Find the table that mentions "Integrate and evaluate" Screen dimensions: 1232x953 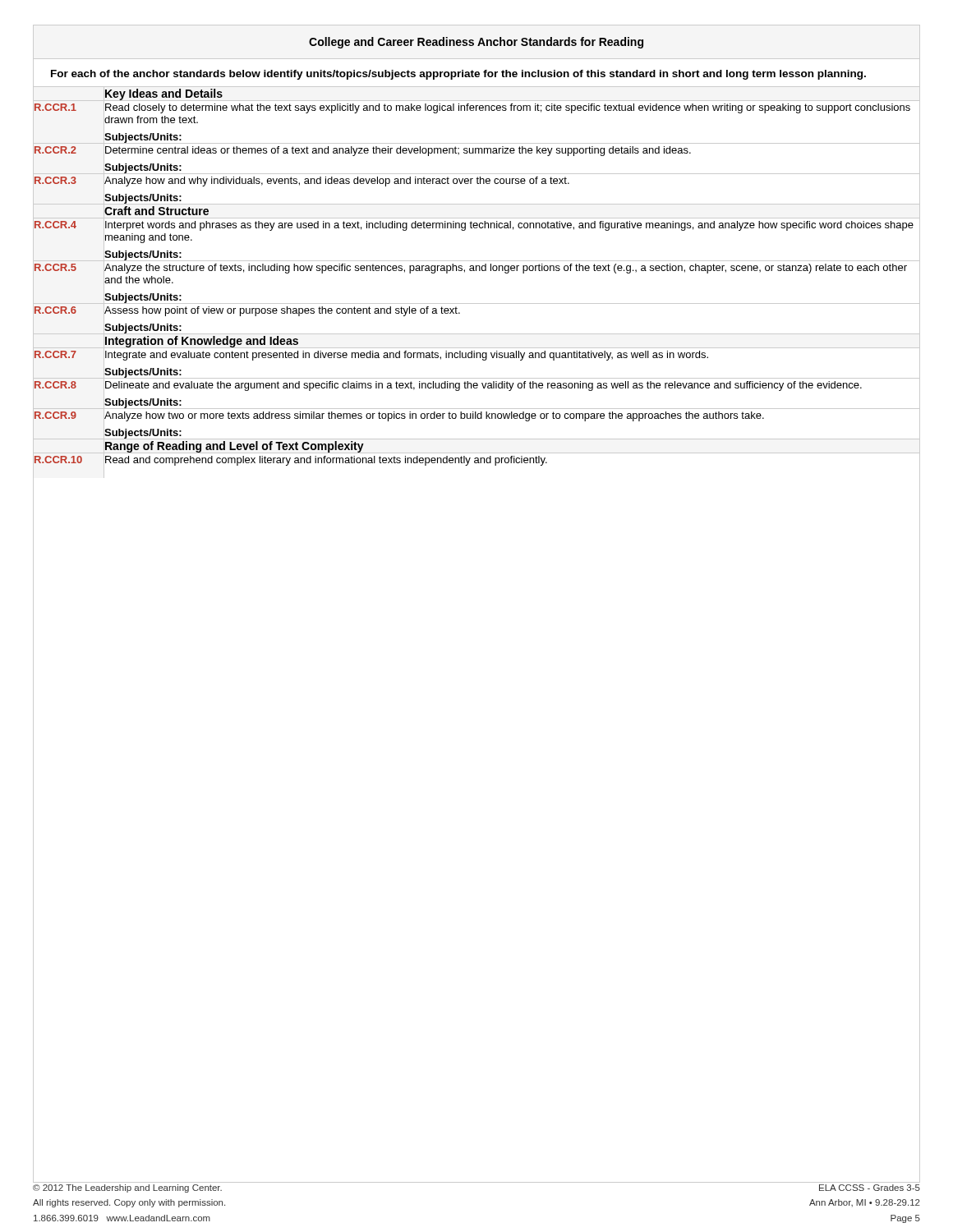click(476, 283)
